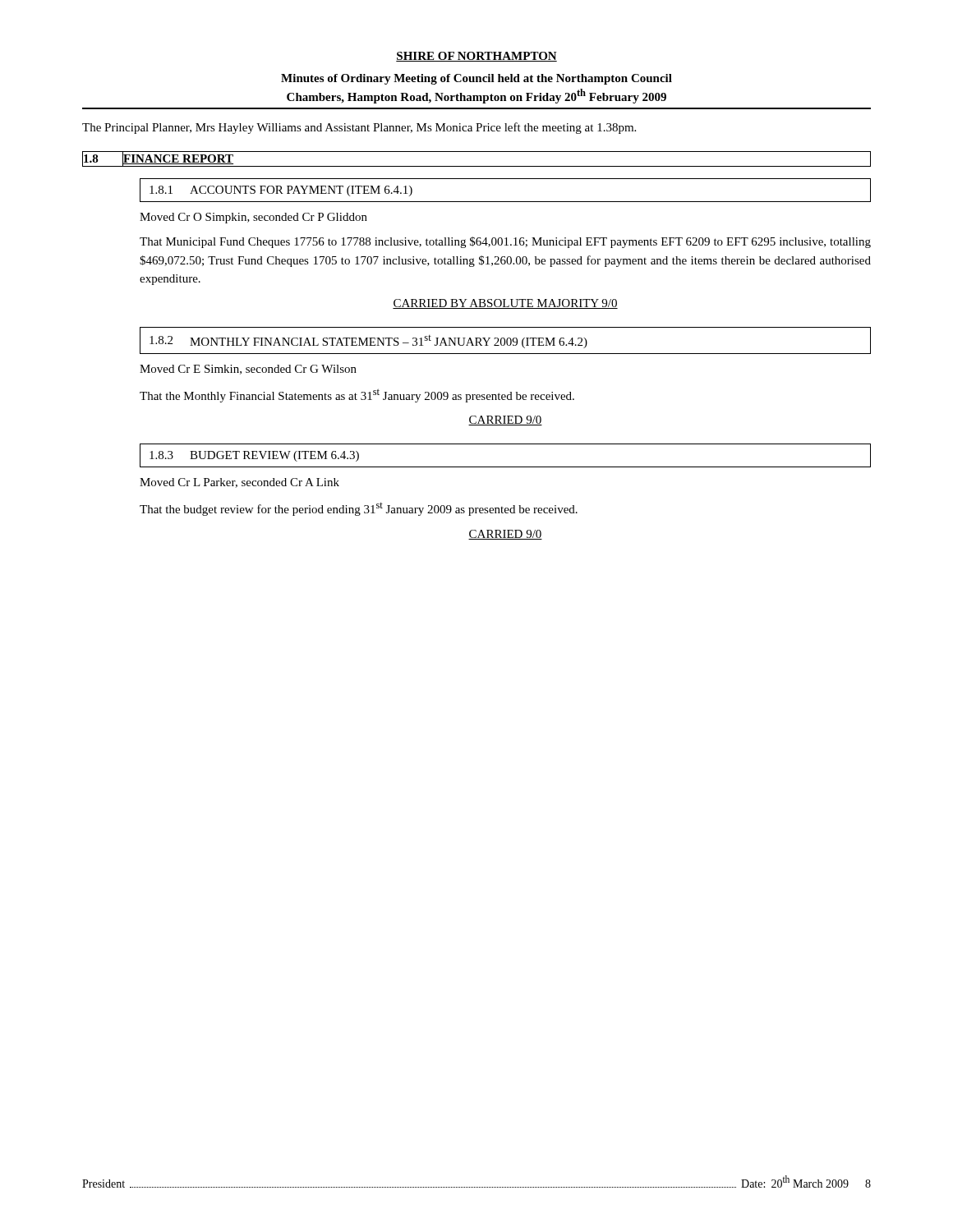Find the passage starting "1.8.3 BUDGET REVIEW (ITEM 6.4.3)"

coord(505,455)
